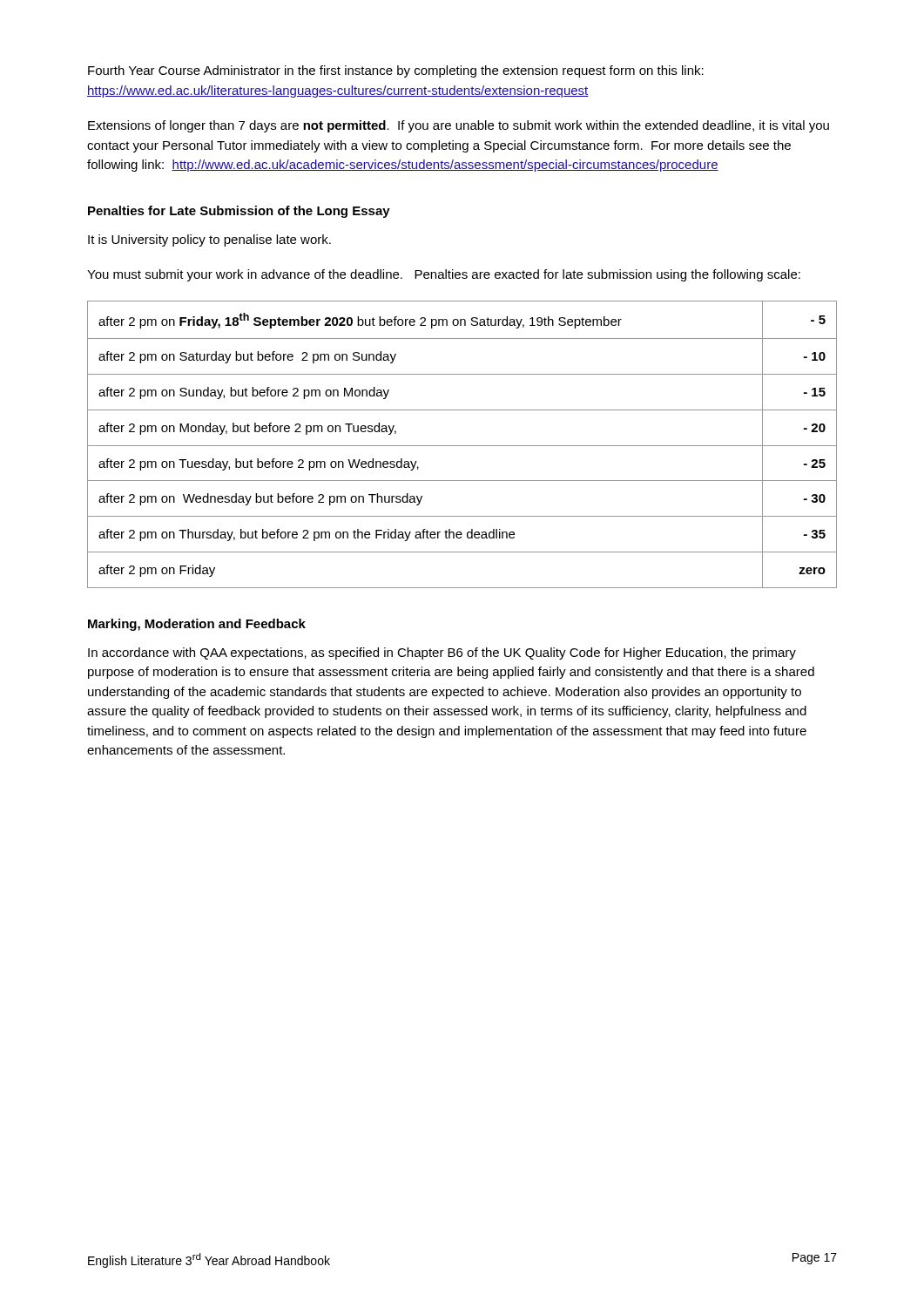Locate the text block starting "In accordance with QAA expectations, as specified"

[x=451, y=701]
